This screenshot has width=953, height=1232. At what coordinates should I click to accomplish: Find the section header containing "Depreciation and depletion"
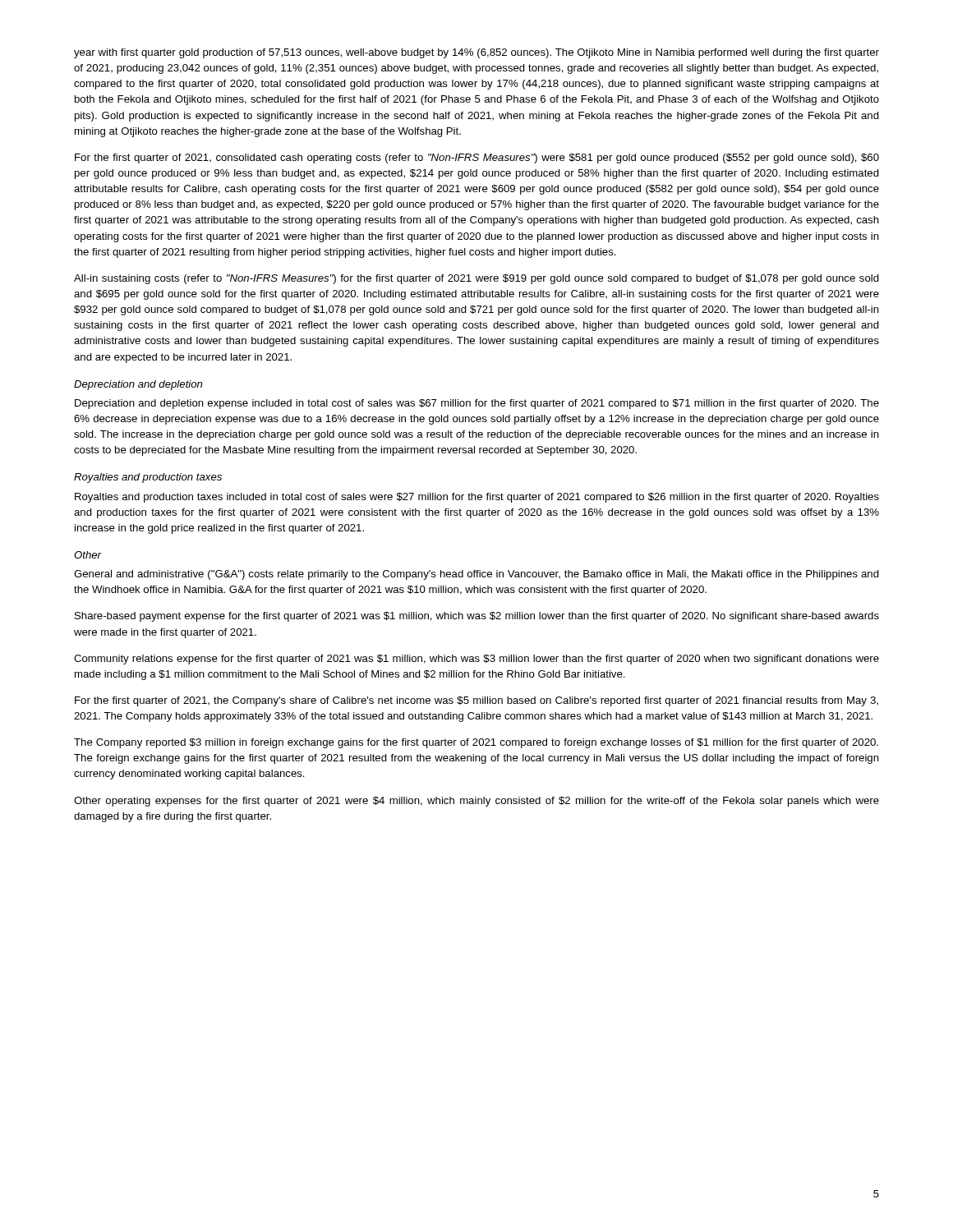point(138,384)
